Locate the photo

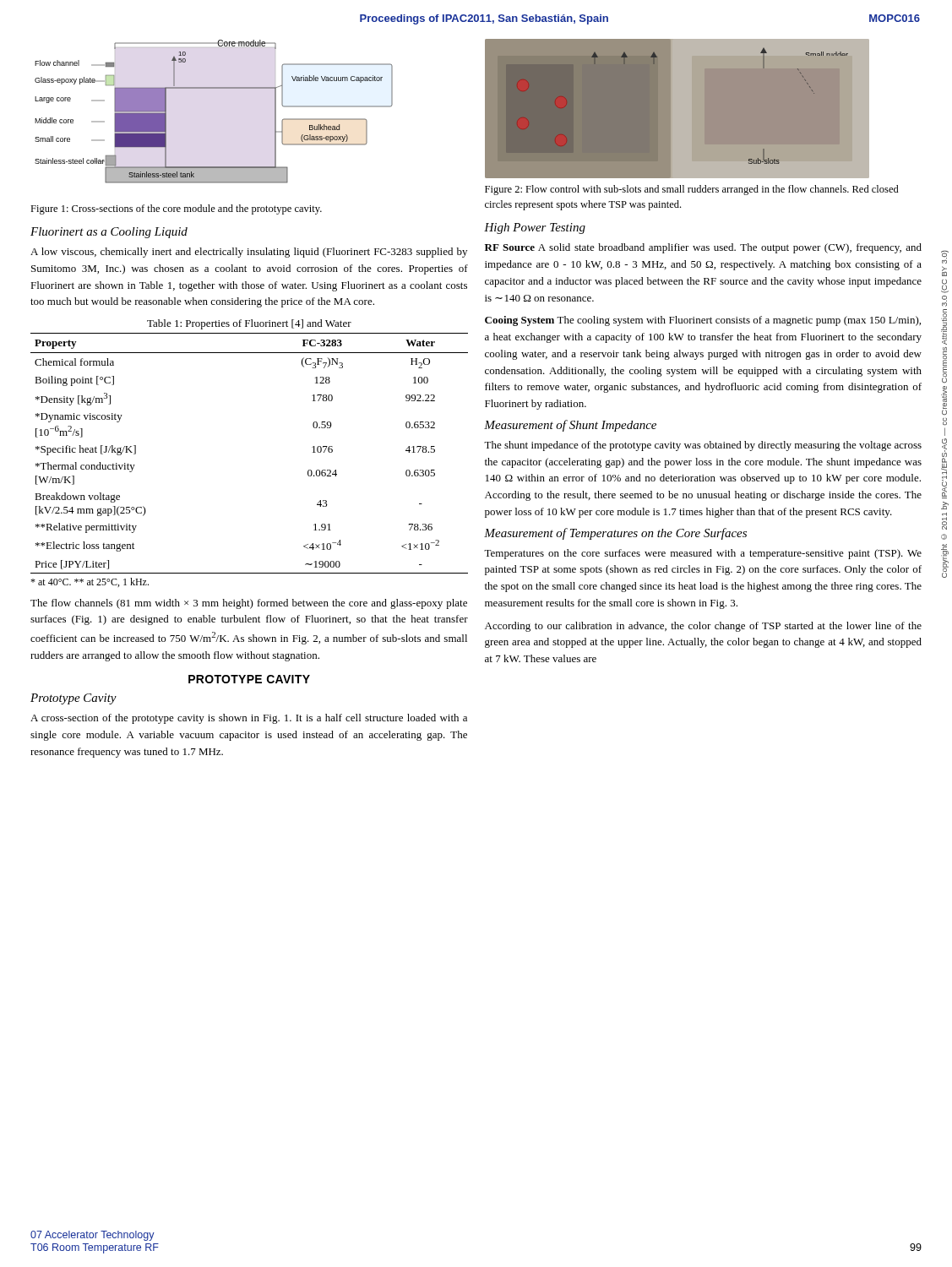[x=703, y=109]
